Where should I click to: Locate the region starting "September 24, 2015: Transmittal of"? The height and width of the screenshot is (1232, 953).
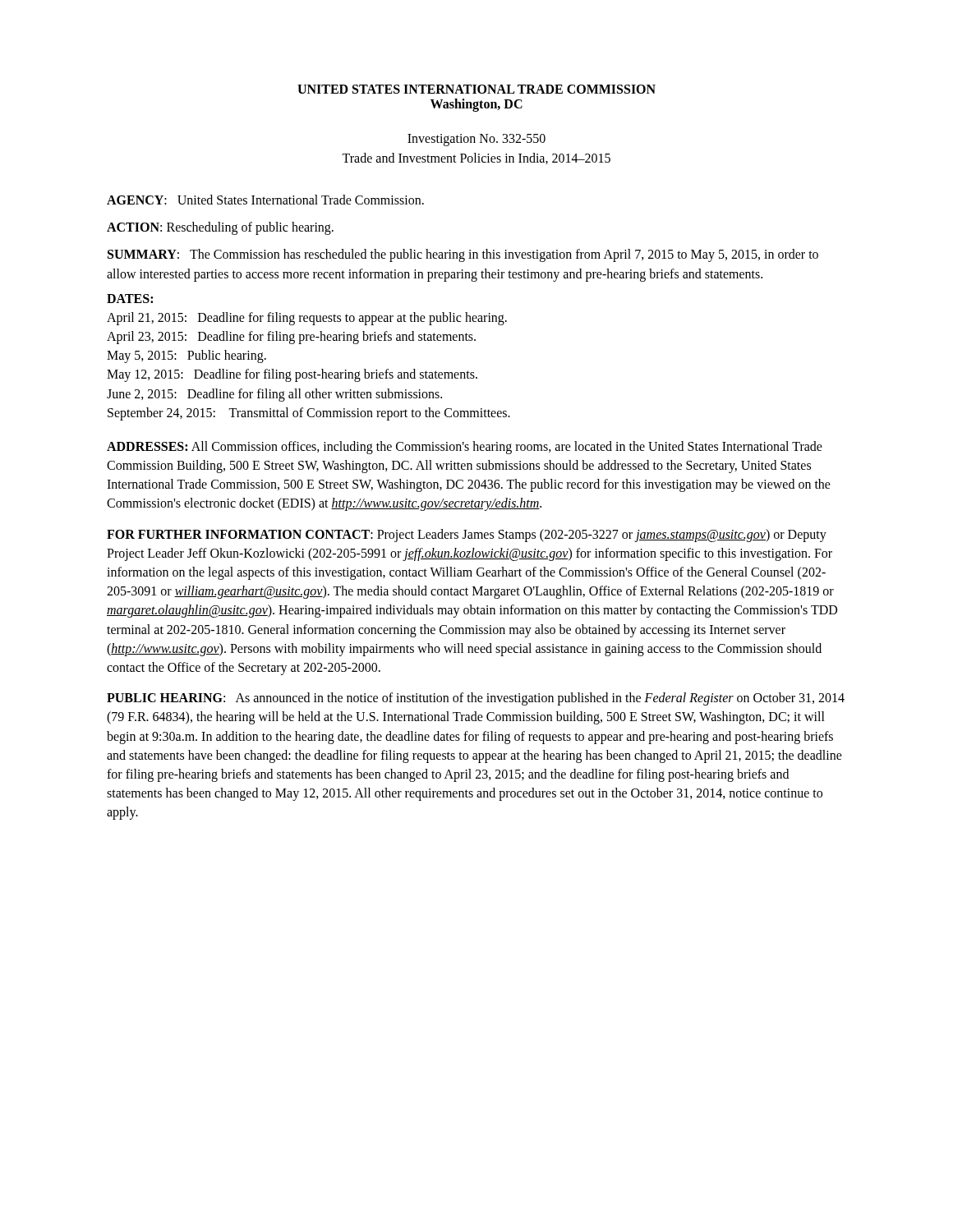coord(309,412)
